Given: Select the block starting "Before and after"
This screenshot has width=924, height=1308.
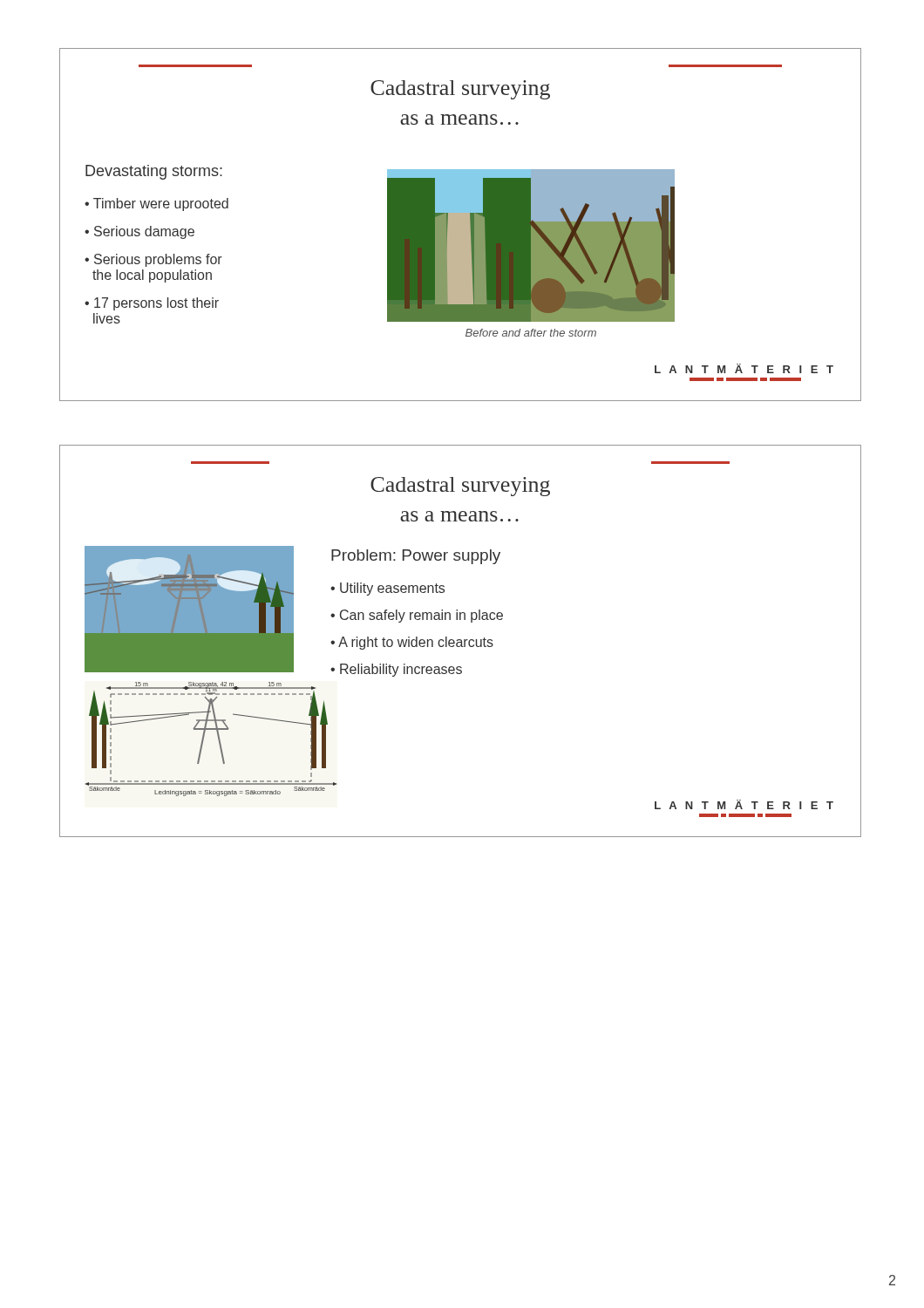Looking at the screenshot, I should (531, 333).
